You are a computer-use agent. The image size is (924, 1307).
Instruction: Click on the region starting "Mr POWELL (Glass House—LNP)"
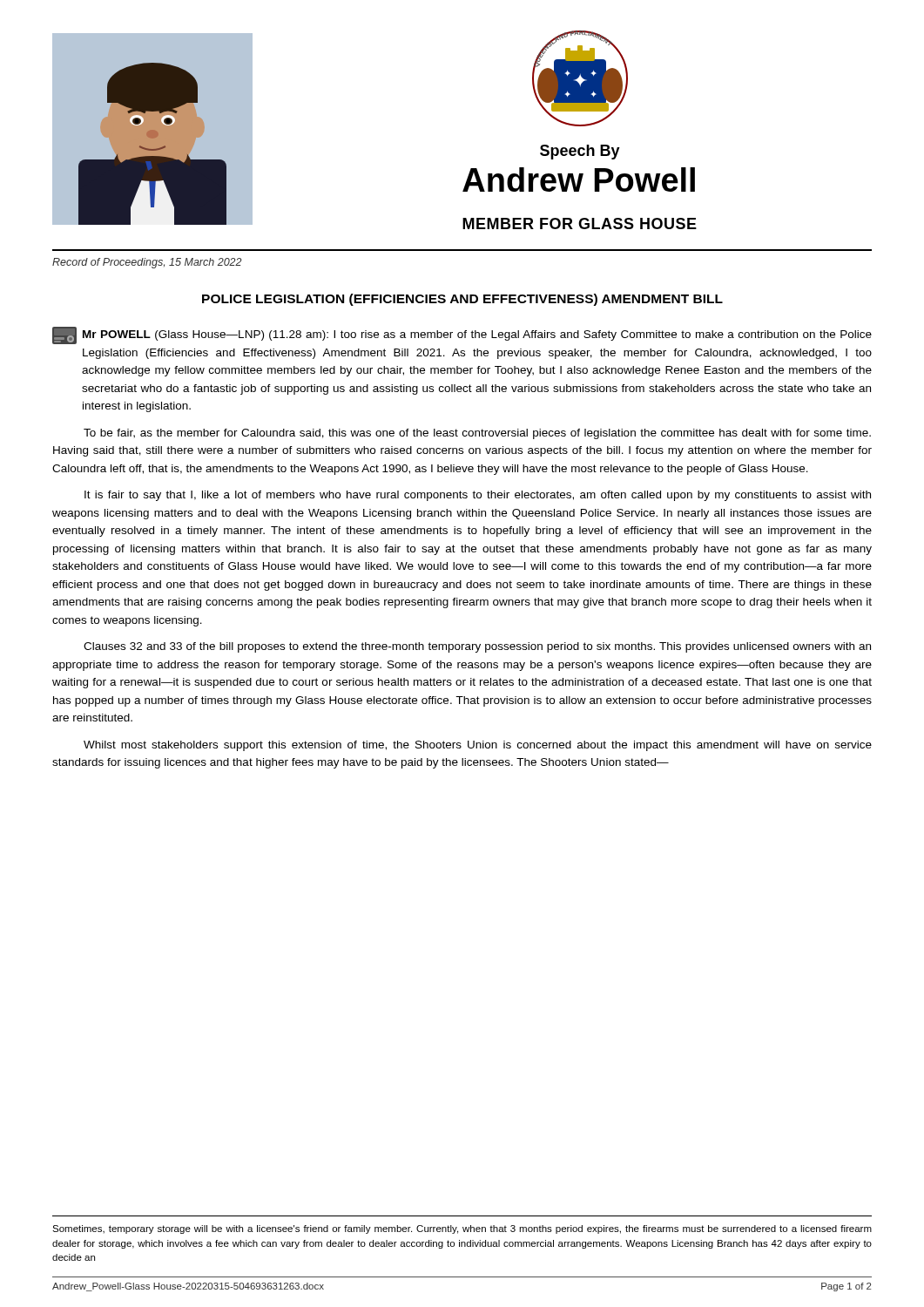[462, 371]
